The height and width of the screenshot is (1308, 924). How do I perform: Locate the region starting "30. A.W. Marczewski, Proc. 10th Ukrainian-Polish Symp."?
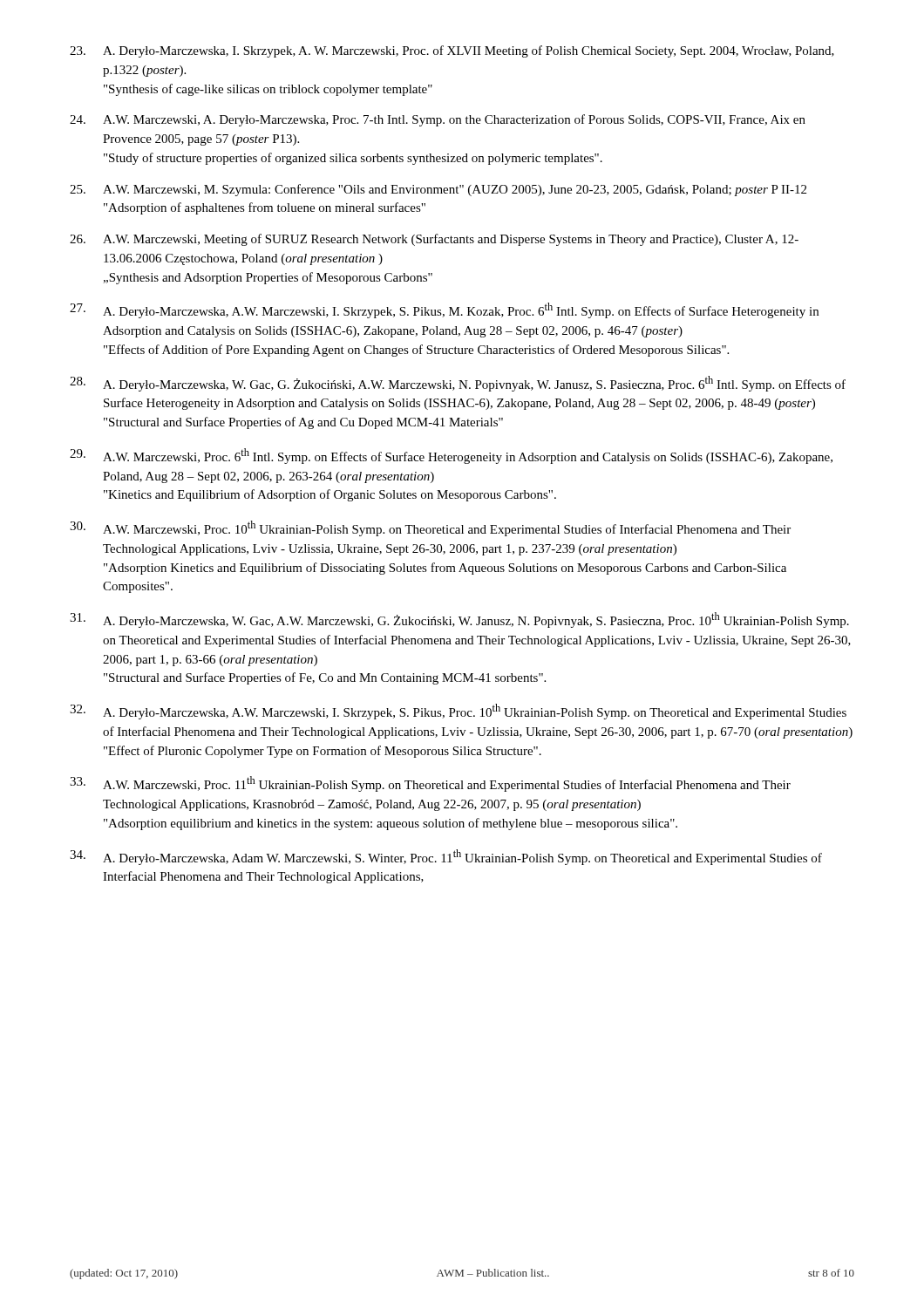coord(462,557)
